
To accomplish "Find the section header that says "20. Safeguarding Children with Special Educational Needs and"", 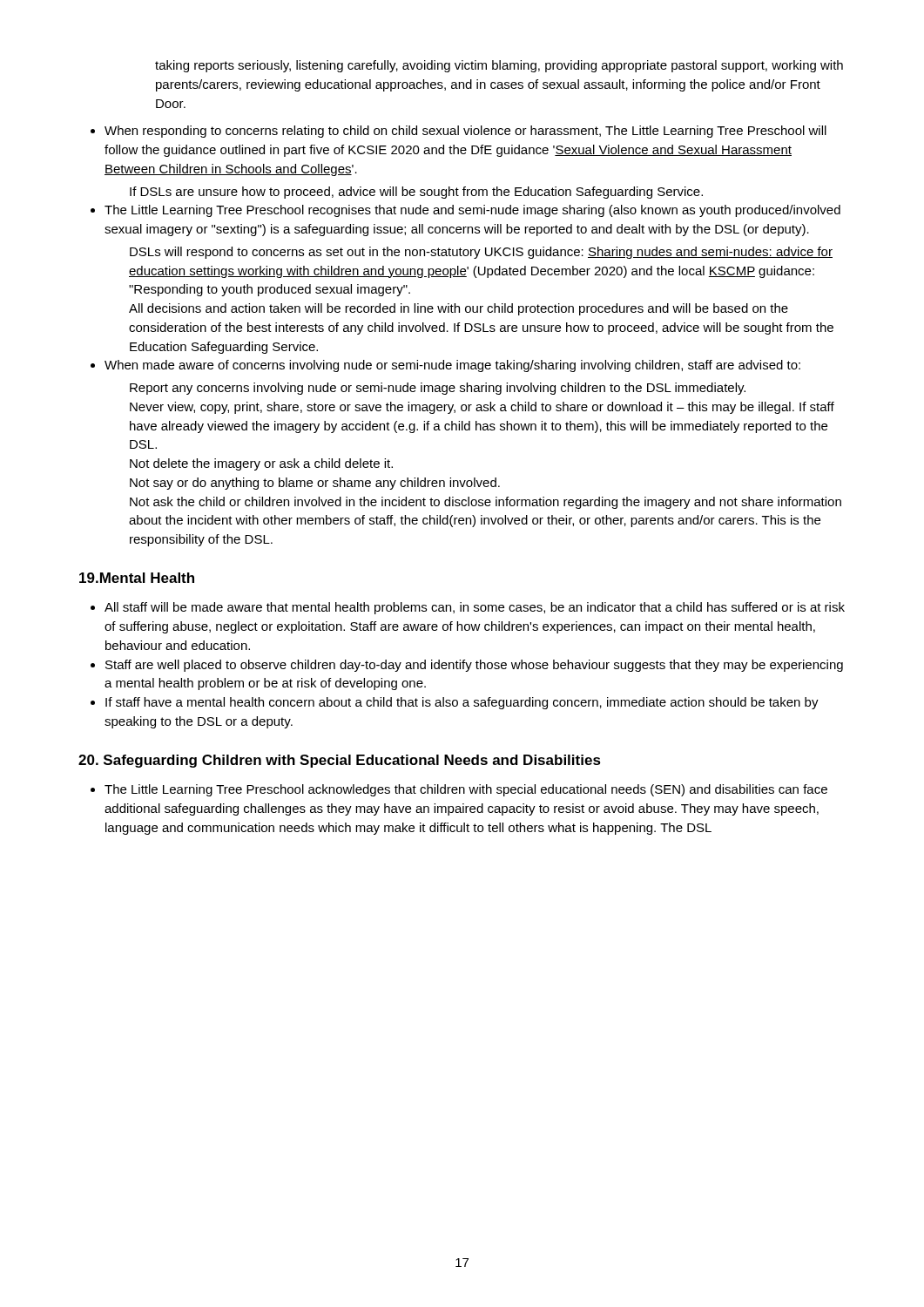I will (x=340, y=760).
